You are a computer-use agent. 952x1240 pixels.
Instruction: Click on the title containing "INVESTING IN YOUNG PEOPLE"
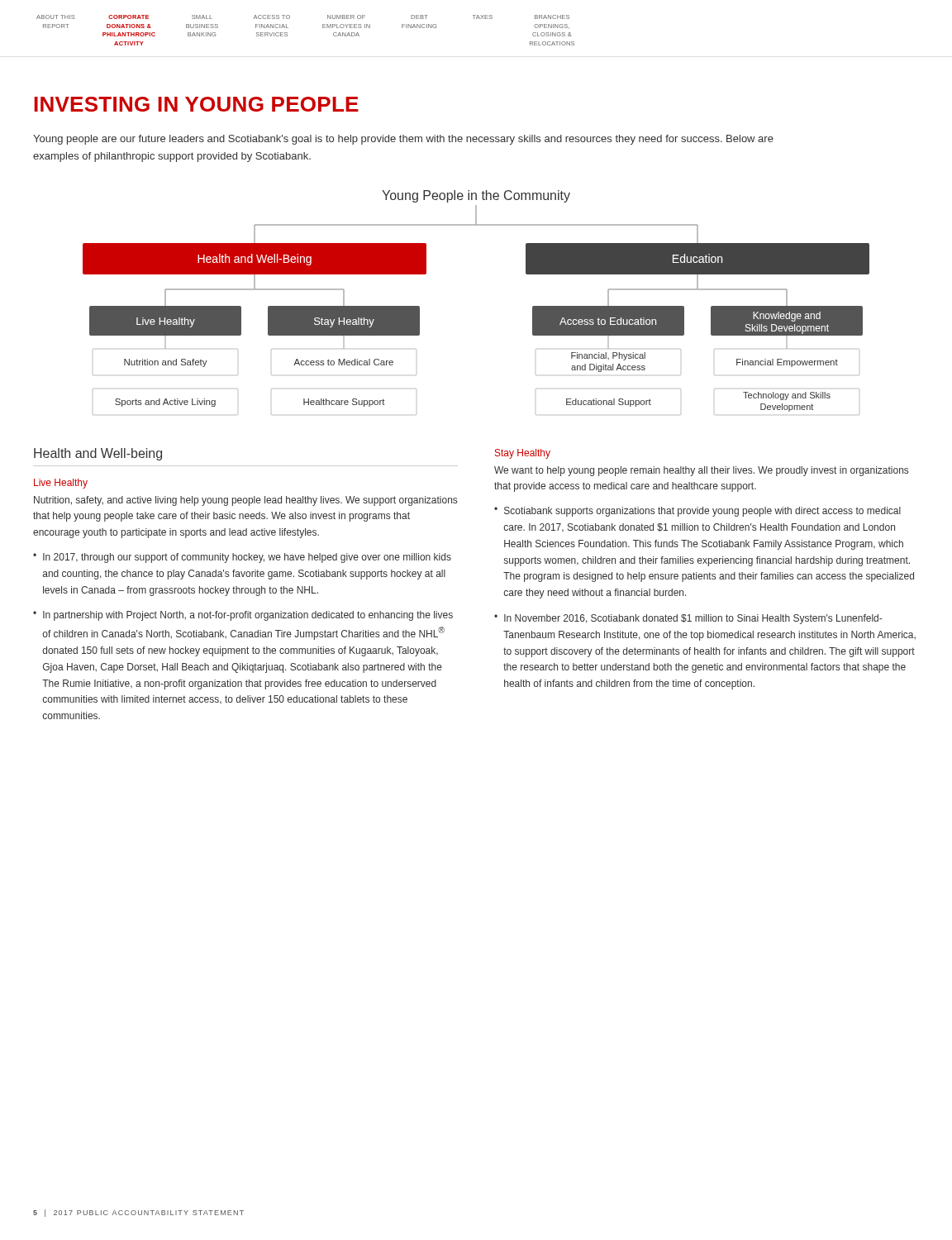click(196, 105)
